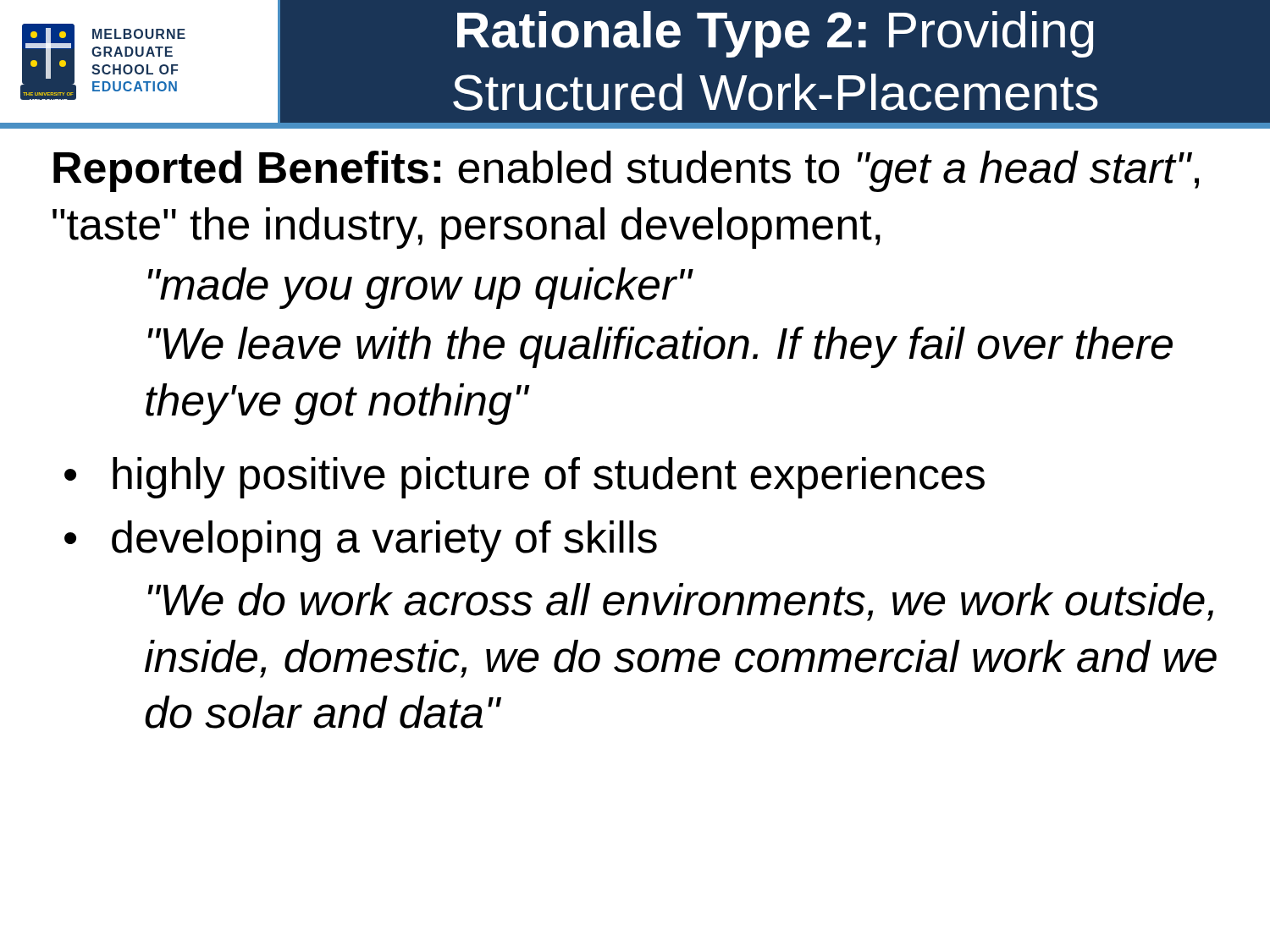The image size is (1270, 952).
Task: Select the text block containing "Reported Benefits: enabled students to "get"
Action: [x=627, y=196]
